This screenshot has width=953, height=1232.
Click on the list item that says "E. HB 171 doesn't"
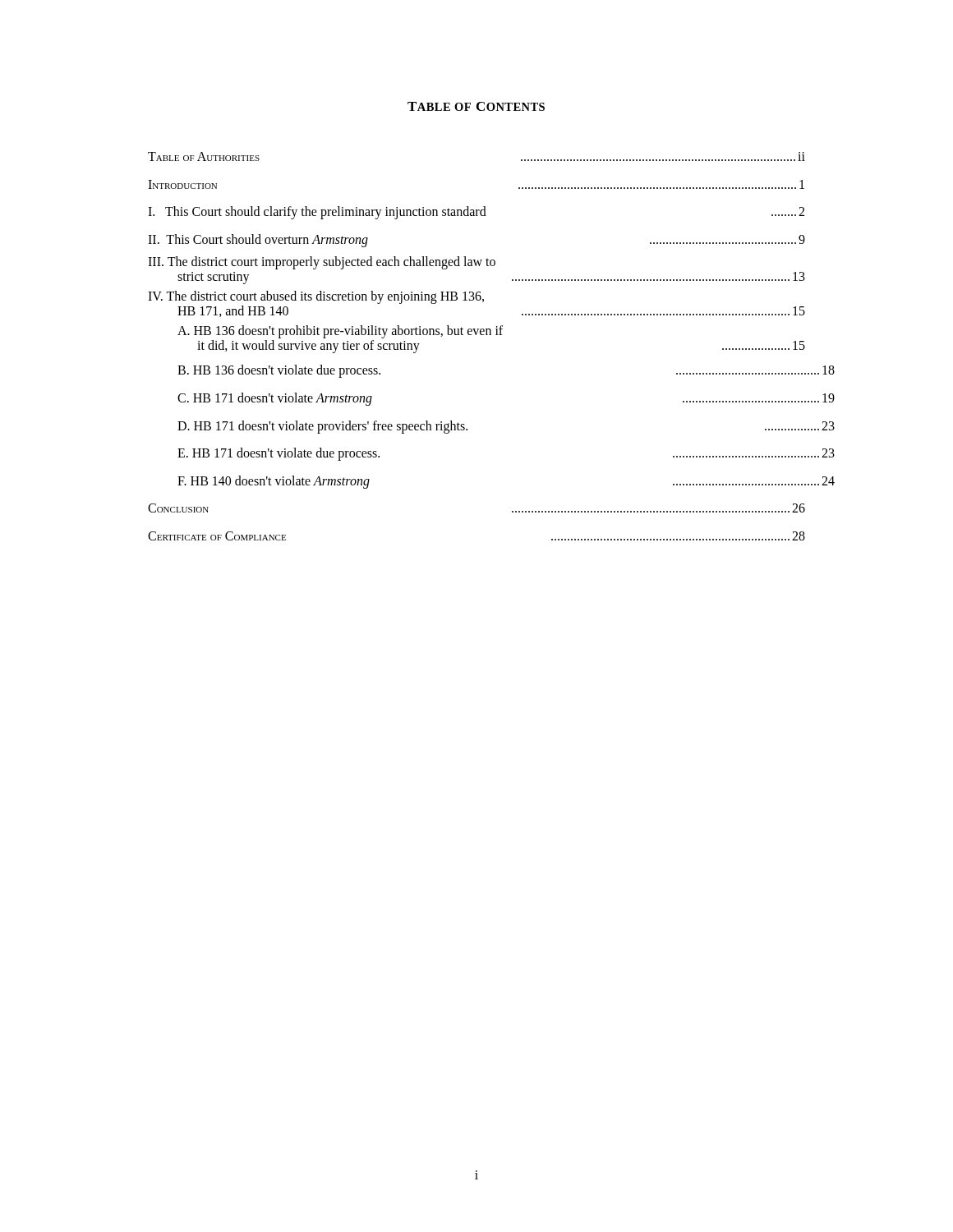coord(271,454)
